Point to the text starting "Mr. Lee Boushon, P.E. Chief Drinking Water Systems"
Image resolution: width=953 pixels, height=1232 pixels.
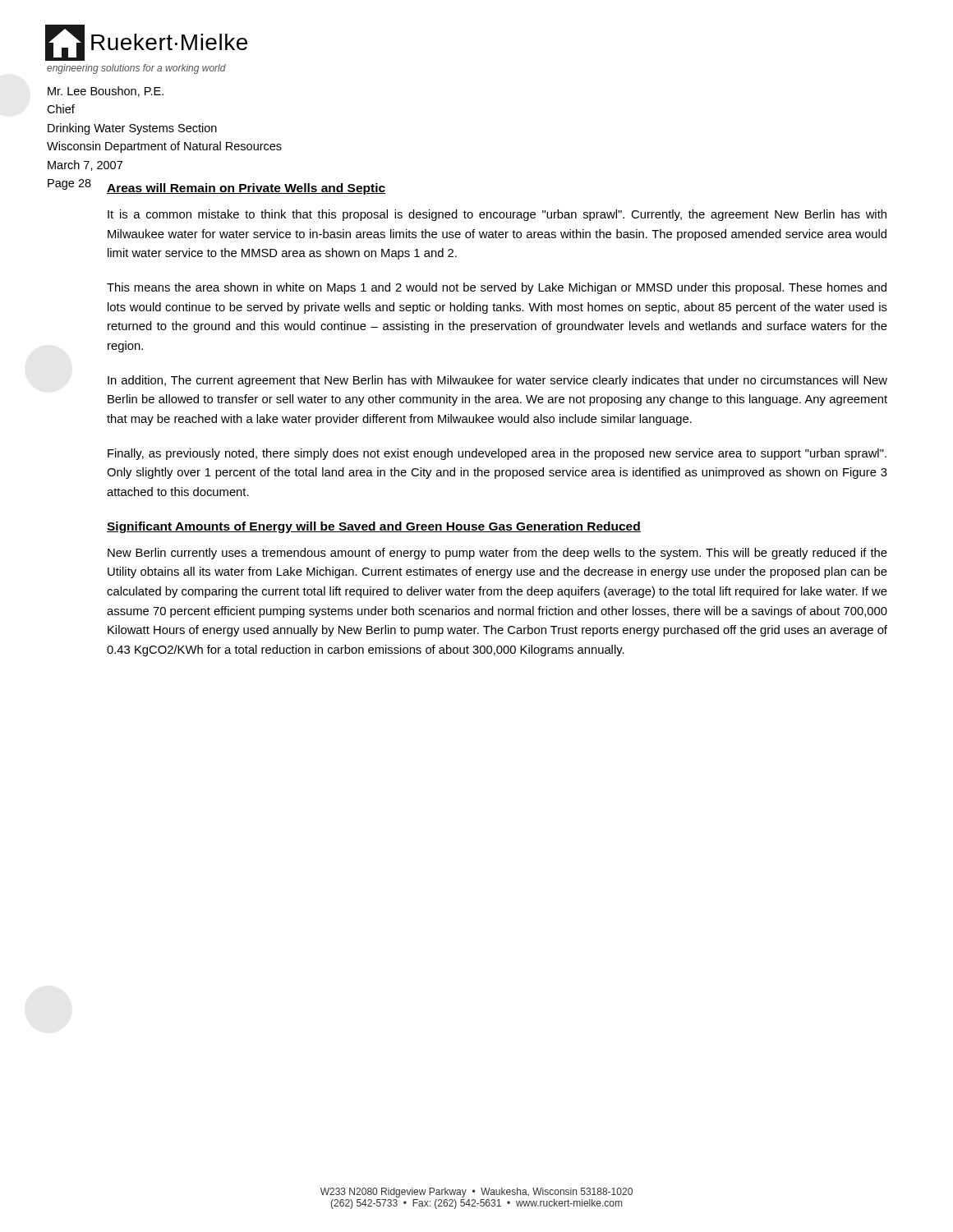coord(164,137)
